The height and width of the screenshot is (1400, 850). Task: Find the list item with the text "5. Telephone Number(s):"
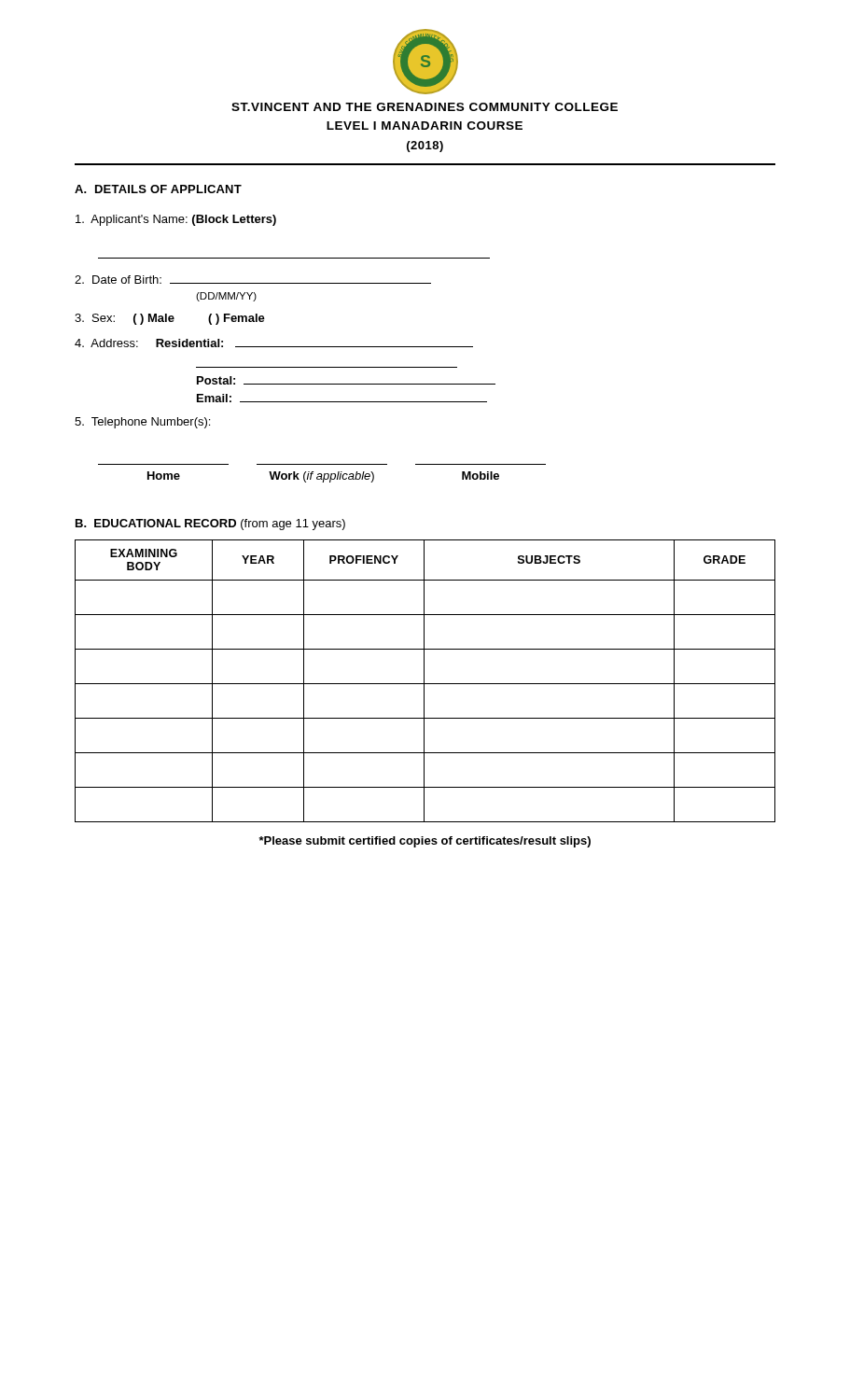tap(143, 422)
